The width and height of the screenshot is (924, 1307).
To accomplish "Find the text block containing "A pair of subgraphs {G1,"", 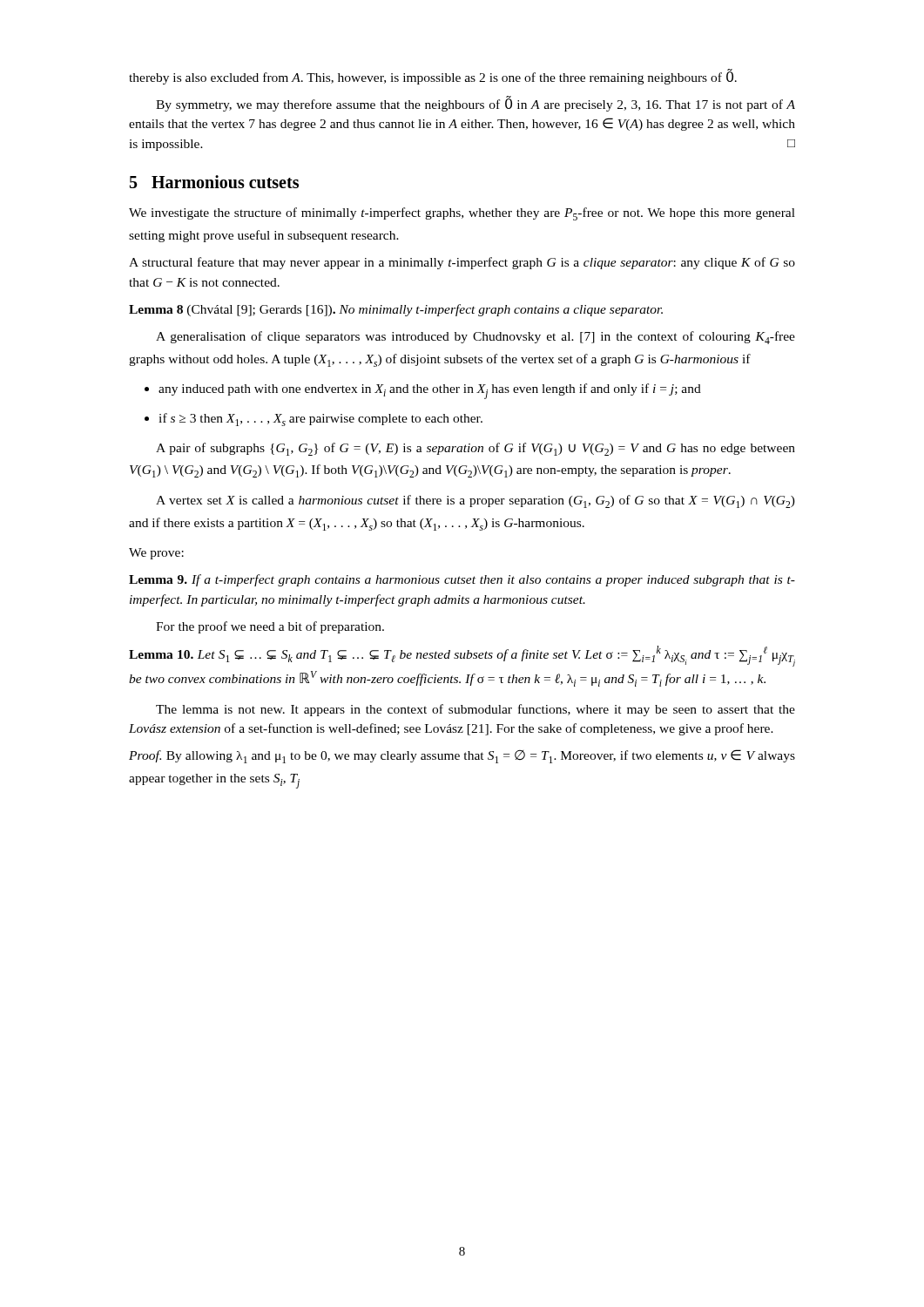I will (x=462, y=500).
